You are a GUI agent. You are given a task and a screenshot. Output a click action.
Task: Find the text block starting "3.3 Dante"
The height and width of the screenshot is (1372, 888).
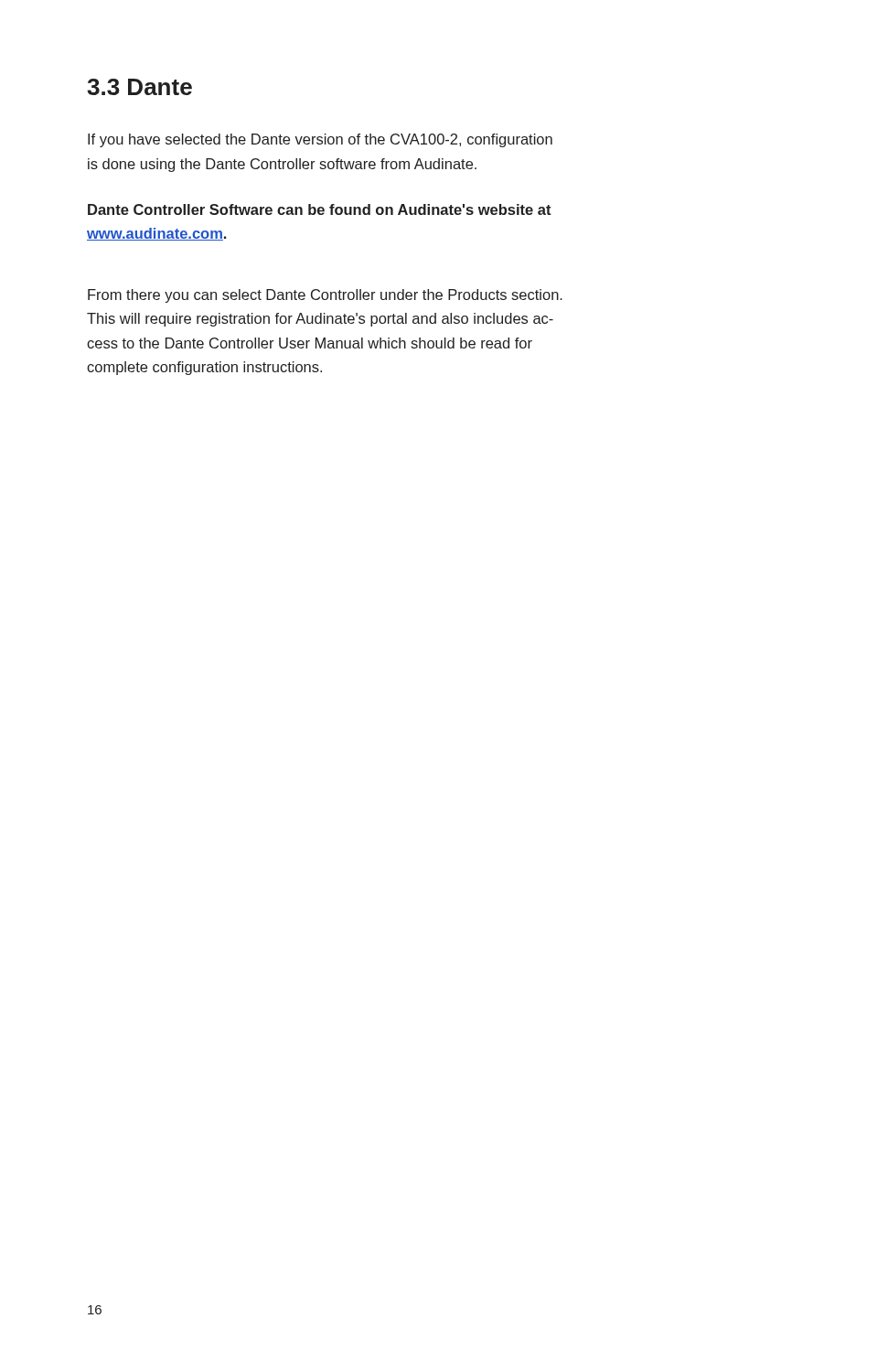tap(140, 87)
